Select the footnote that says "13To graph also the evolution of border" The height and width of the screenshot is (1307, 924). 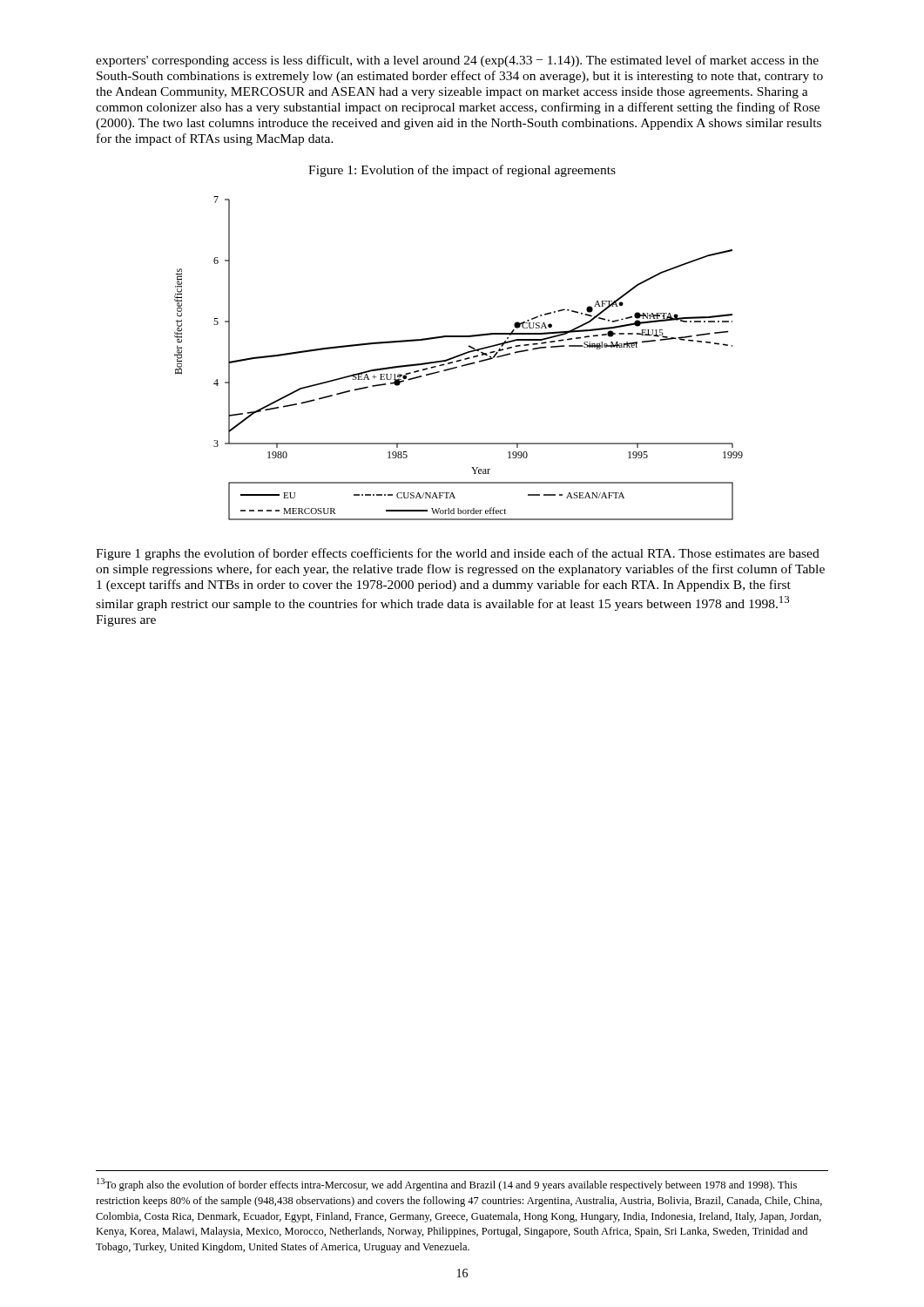pos(459,1215)
